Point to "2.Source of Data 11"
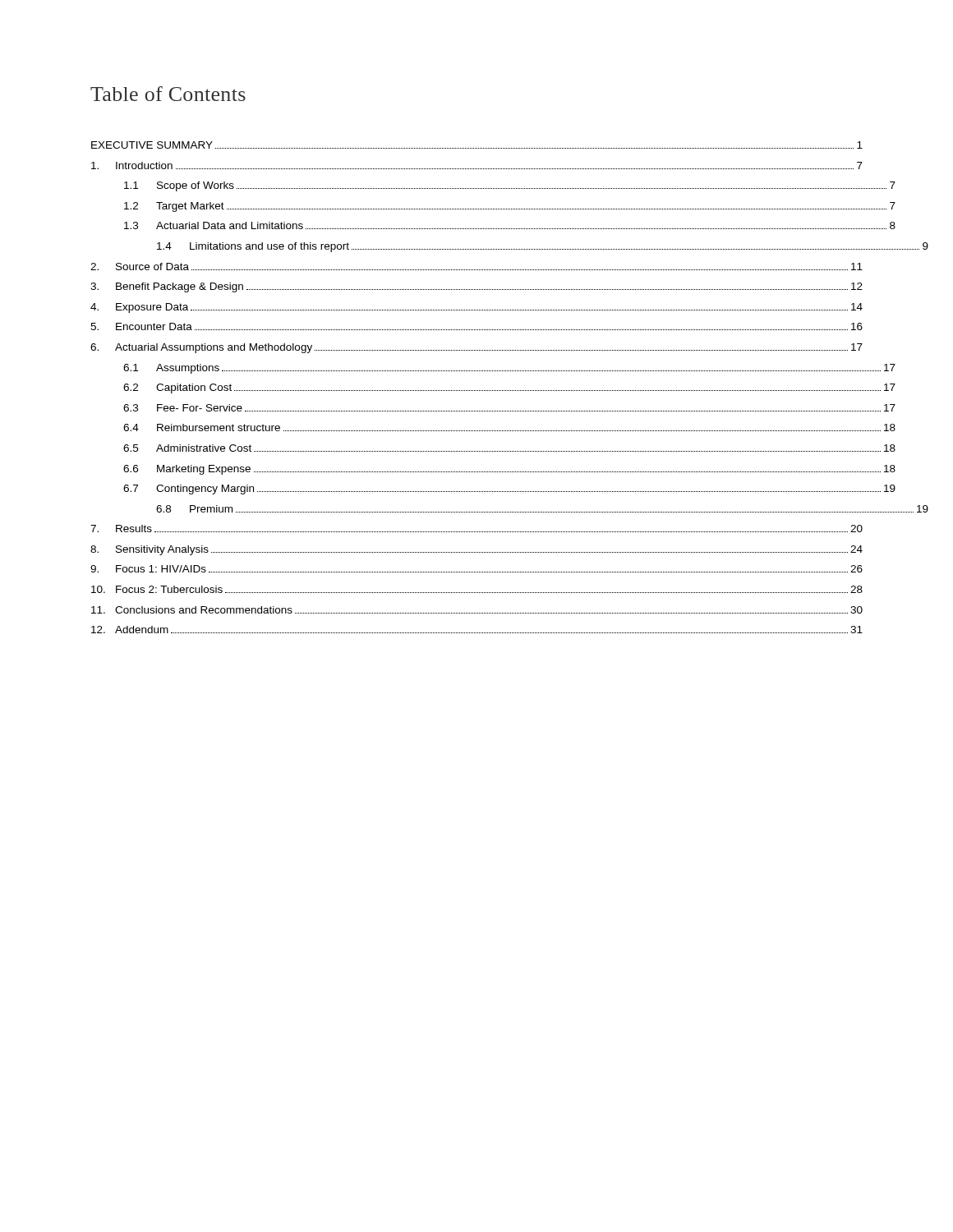Viewport: 953px width, 1232px height. 476,266
